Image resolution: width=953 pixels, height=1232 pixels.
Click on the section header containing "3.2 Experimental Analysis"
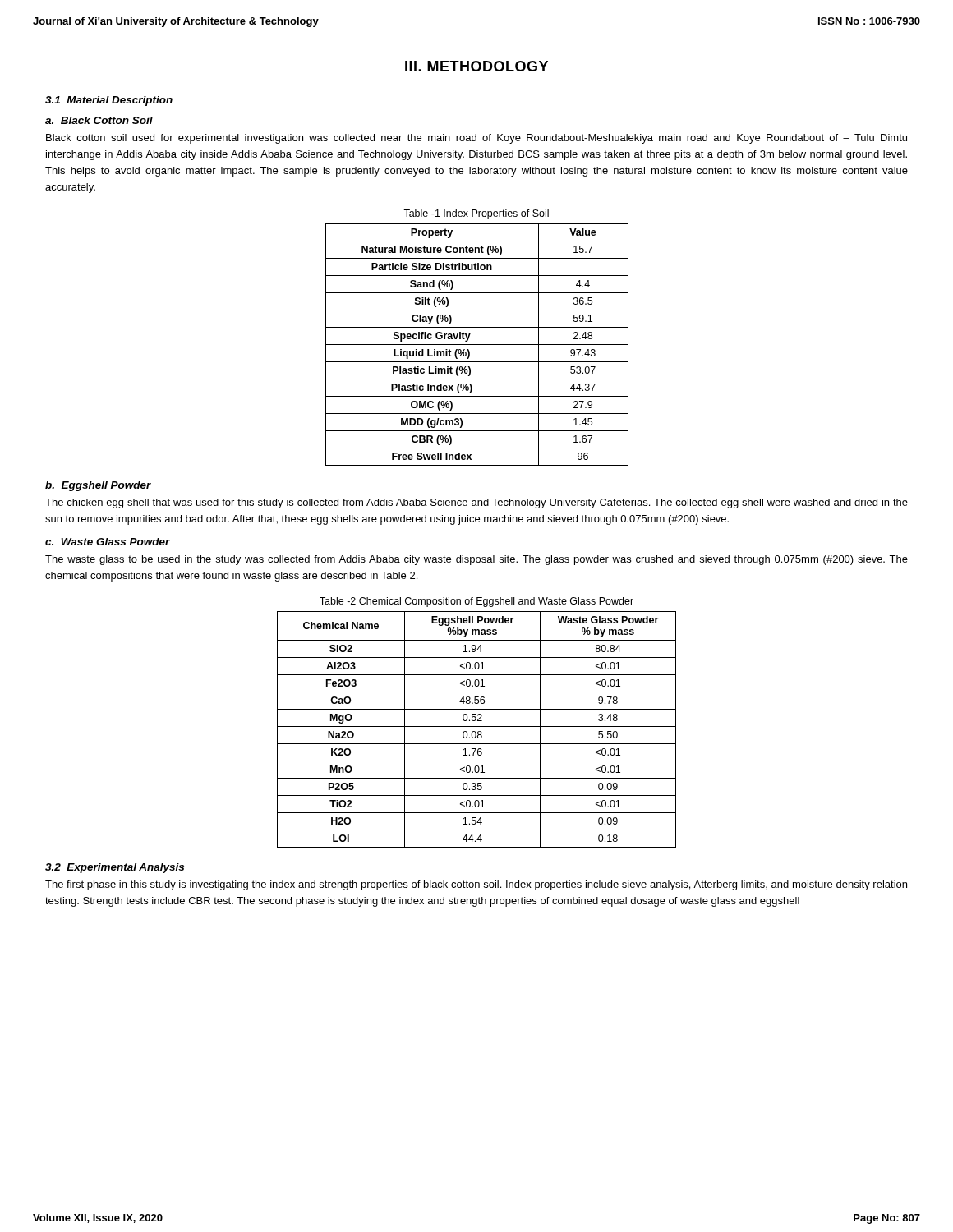(x=115, y=867)
